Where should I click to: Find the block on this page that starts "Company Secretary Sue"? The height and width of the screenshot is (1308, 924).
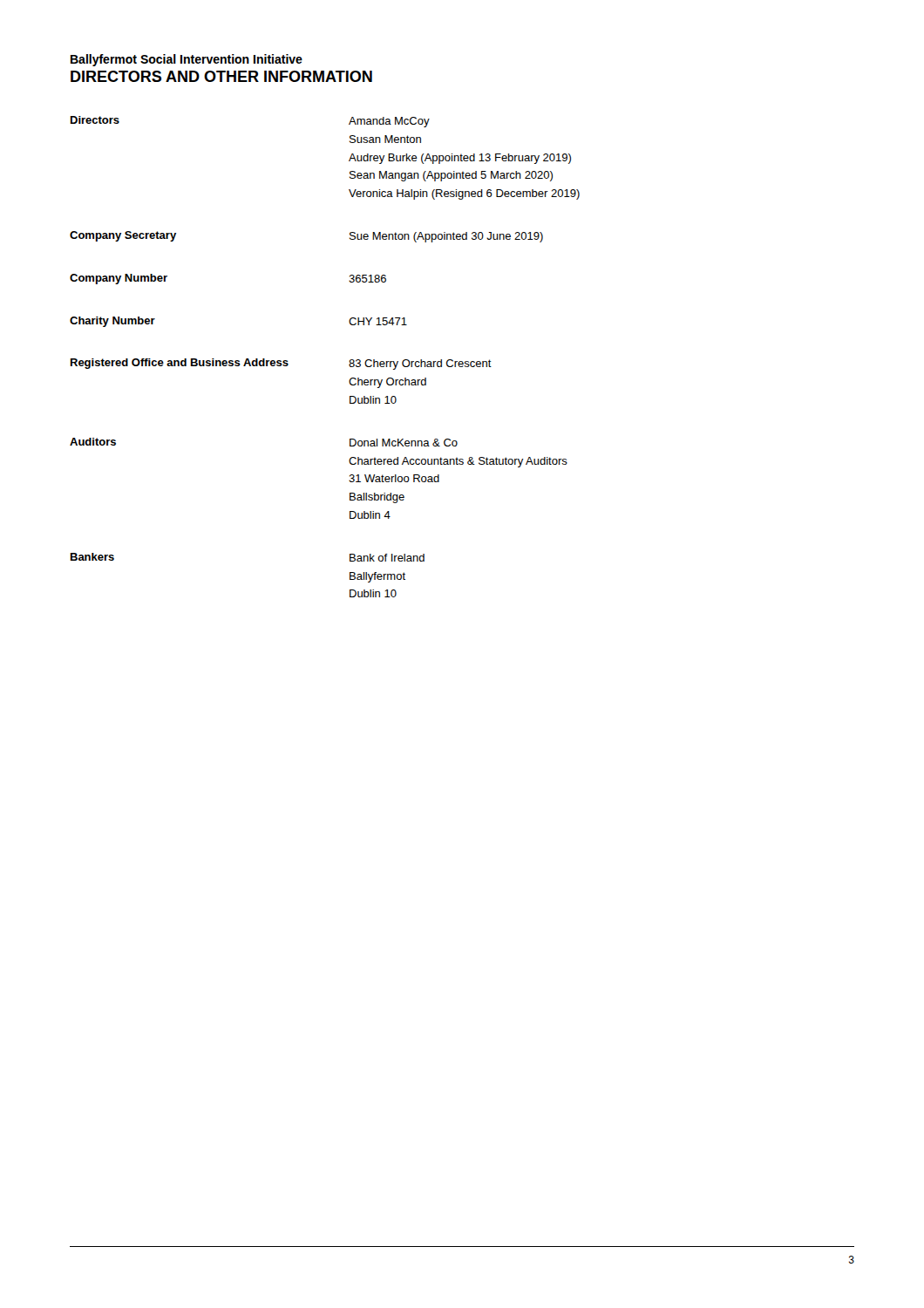(462, 237)
